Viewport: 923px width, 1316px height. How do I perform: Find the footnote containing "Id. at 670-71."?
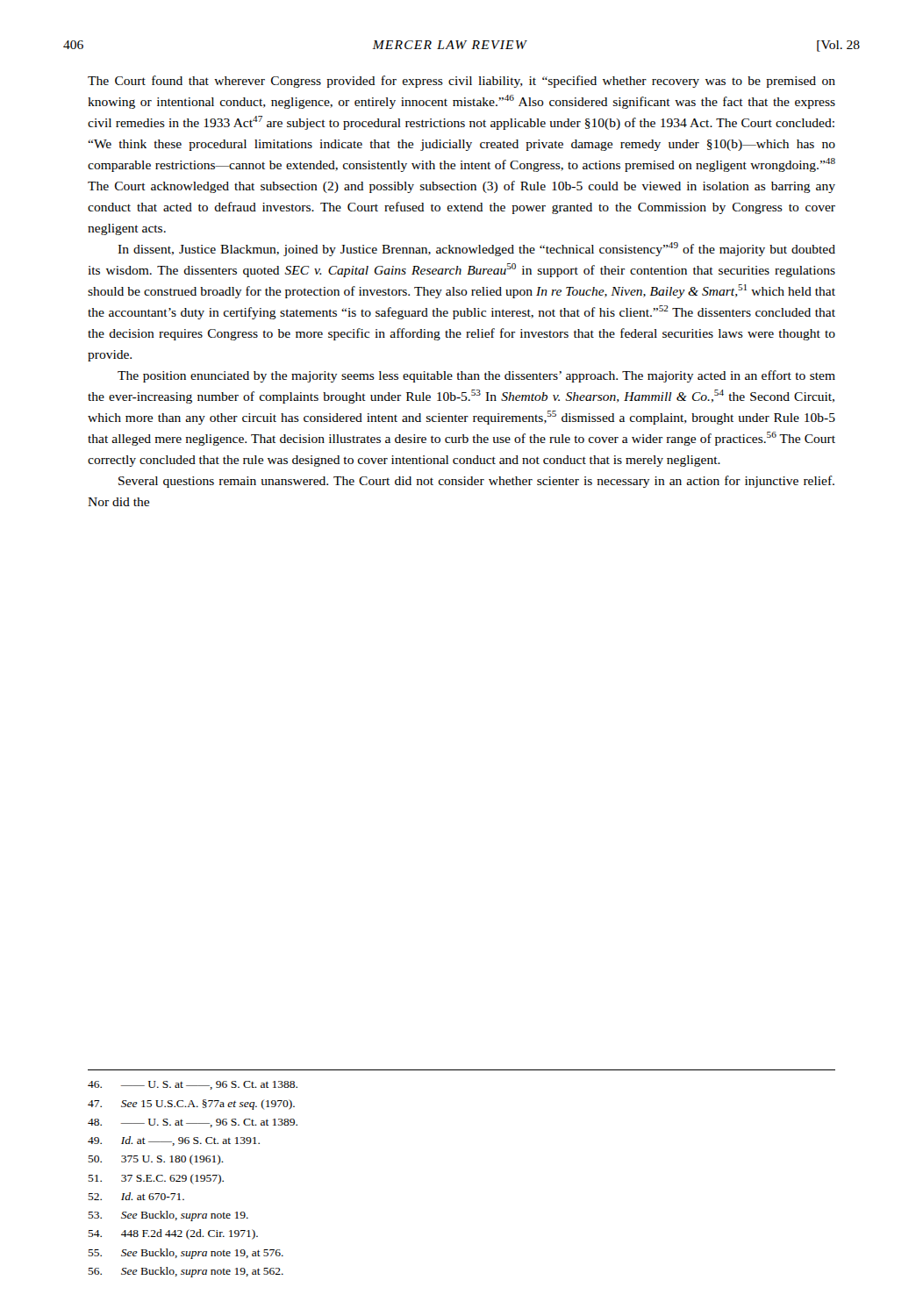[x=136, y=1197]
